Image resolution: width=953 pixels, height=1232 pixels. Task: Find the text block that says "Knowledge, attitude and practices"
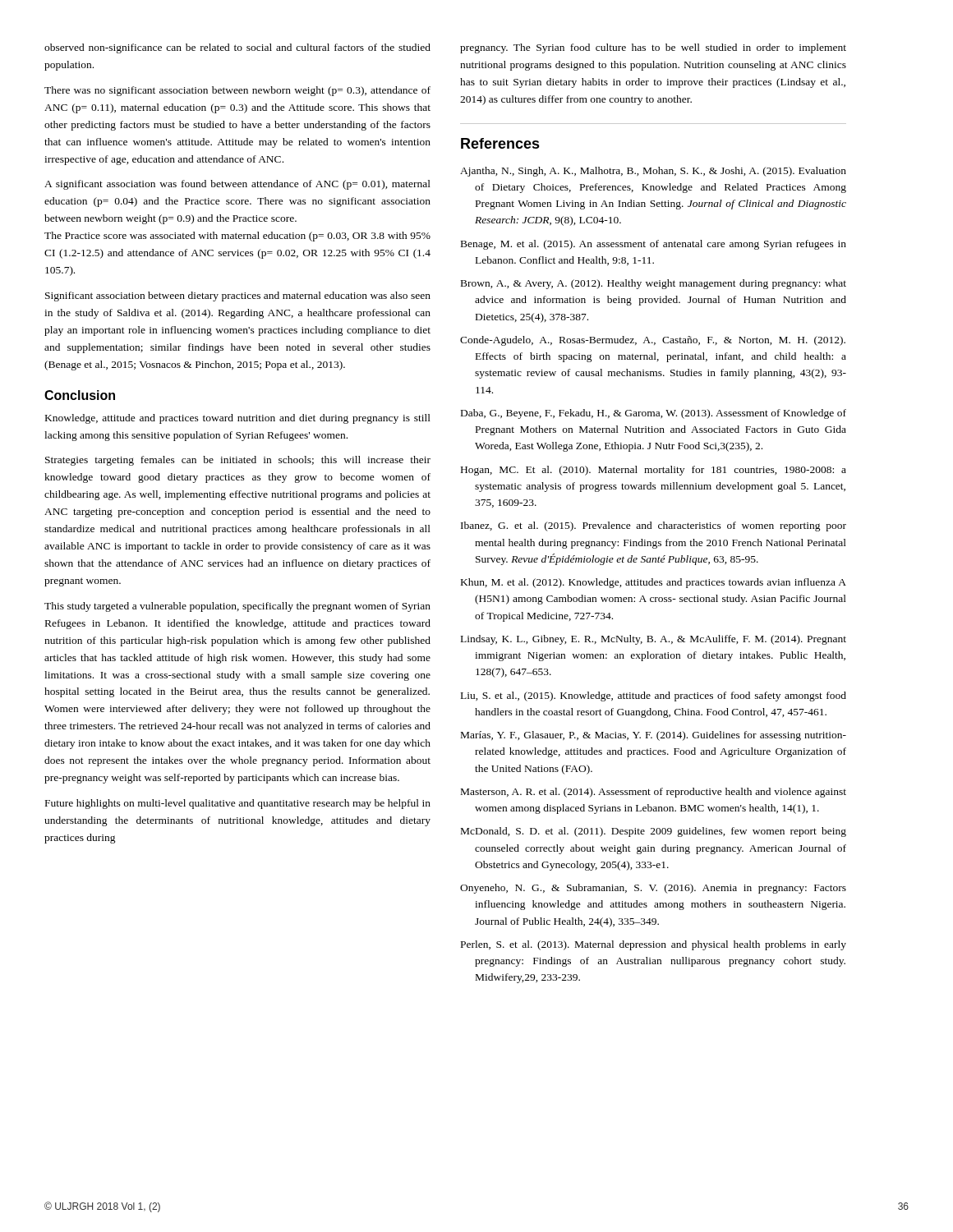[237, 427]
